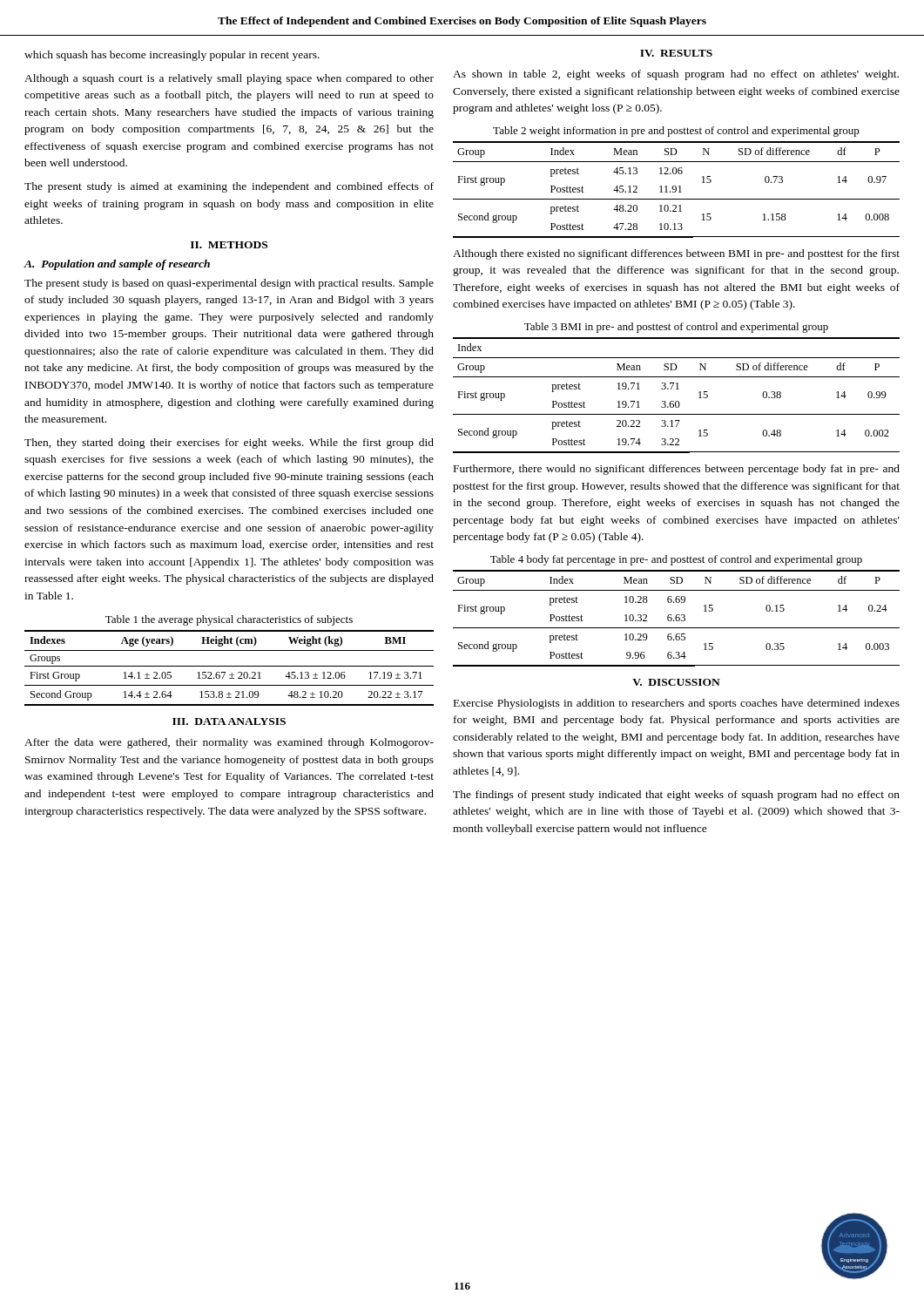
Task: Find the caption containing "Table 3 BMI"
Action: [676, 326]
